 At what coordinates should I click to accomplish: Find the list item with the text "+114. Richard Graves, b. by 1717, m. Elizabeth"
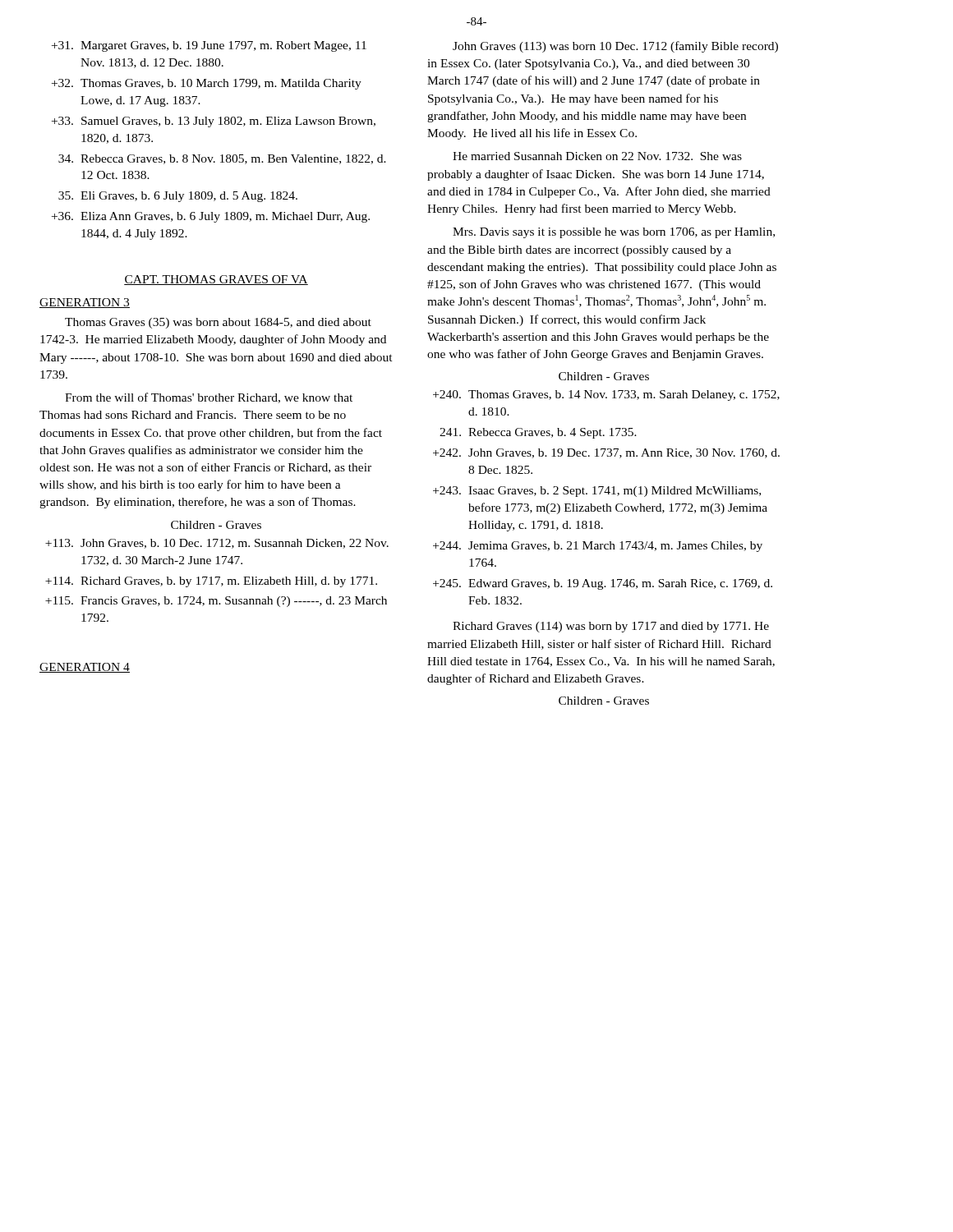point(216,581)
